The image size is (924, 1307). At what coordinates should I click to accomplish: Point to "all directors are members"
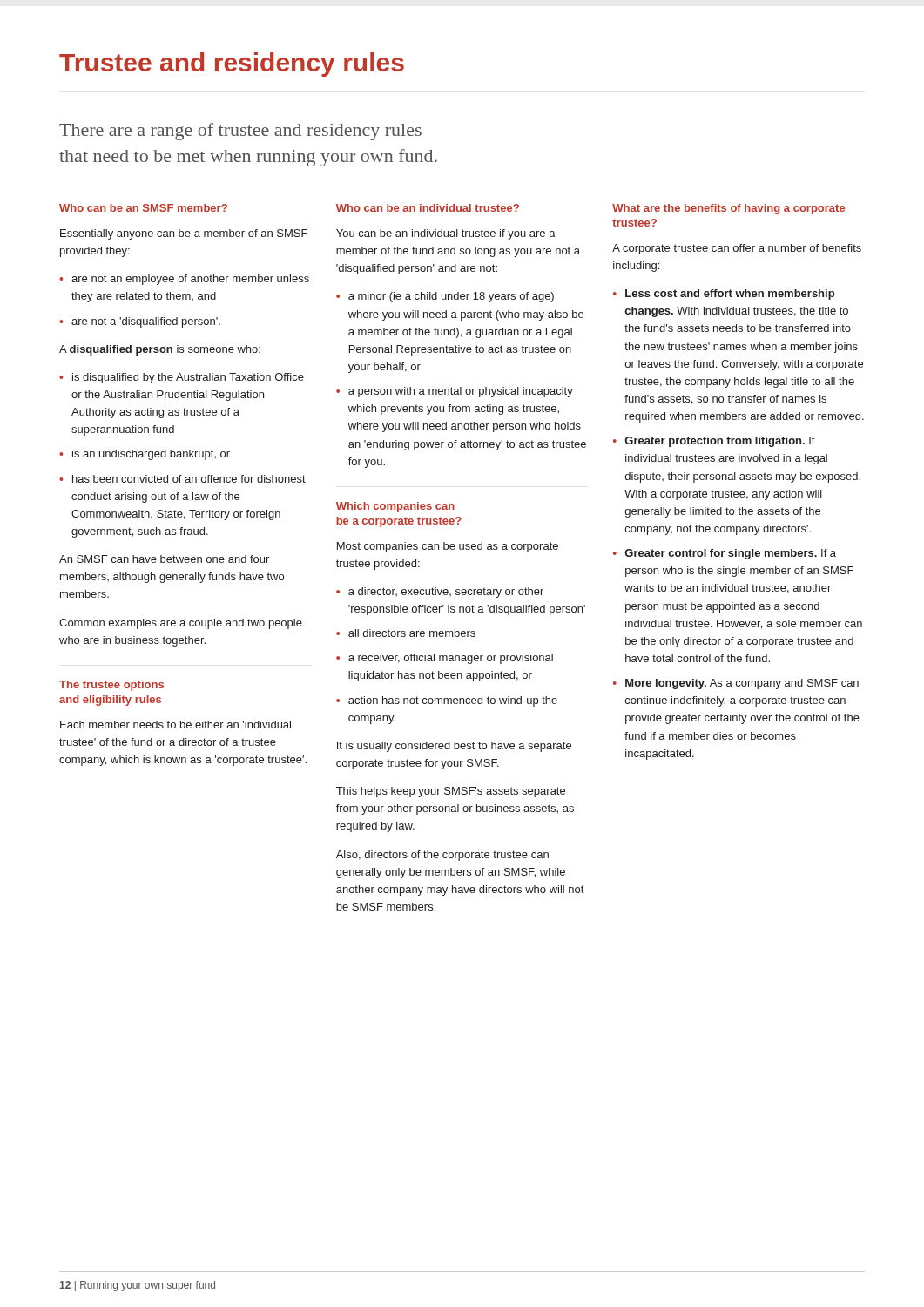tap(412, 633)
